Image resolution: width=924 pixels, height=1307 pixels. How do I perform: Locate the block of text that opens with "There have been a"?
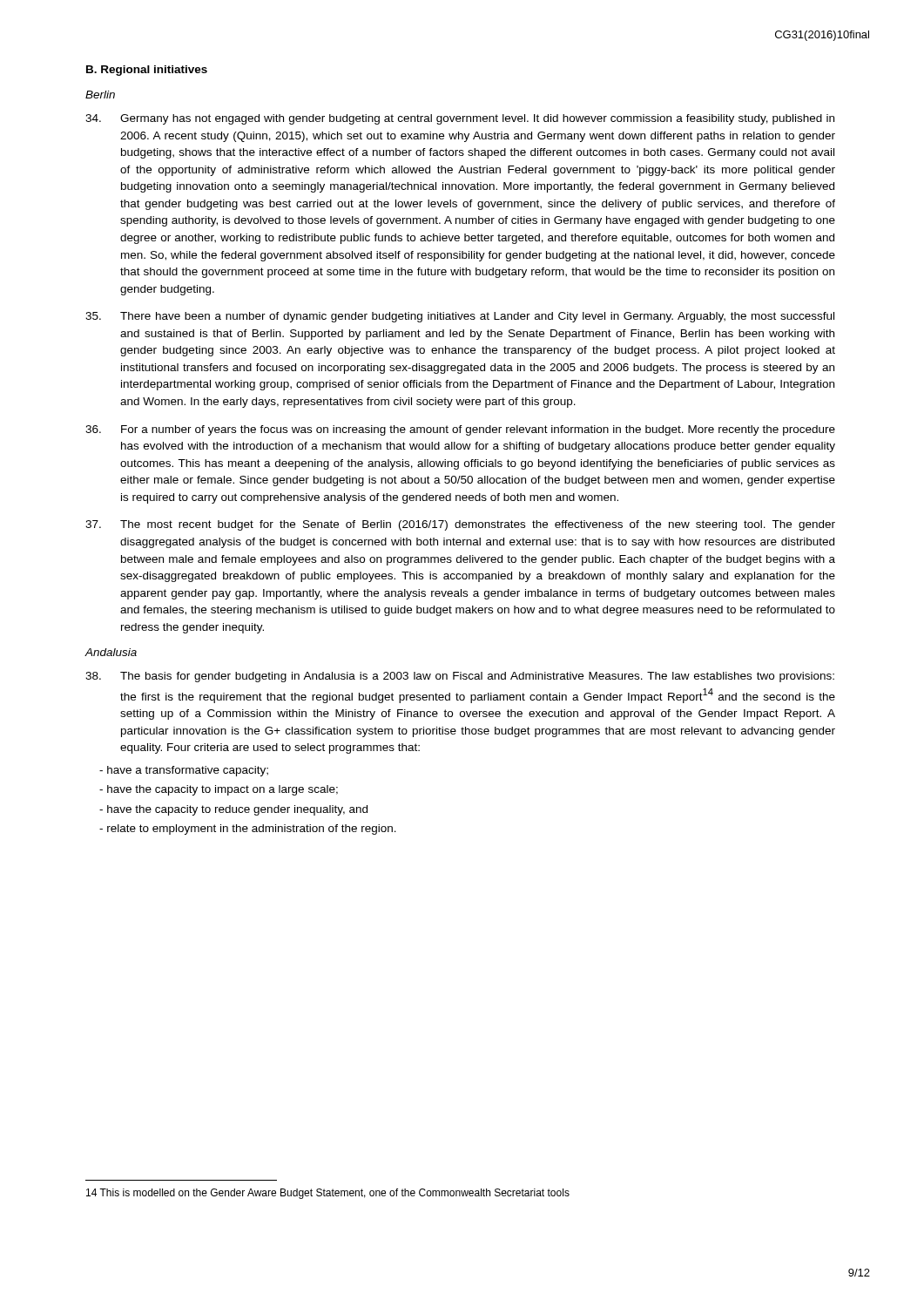point(460,359)
